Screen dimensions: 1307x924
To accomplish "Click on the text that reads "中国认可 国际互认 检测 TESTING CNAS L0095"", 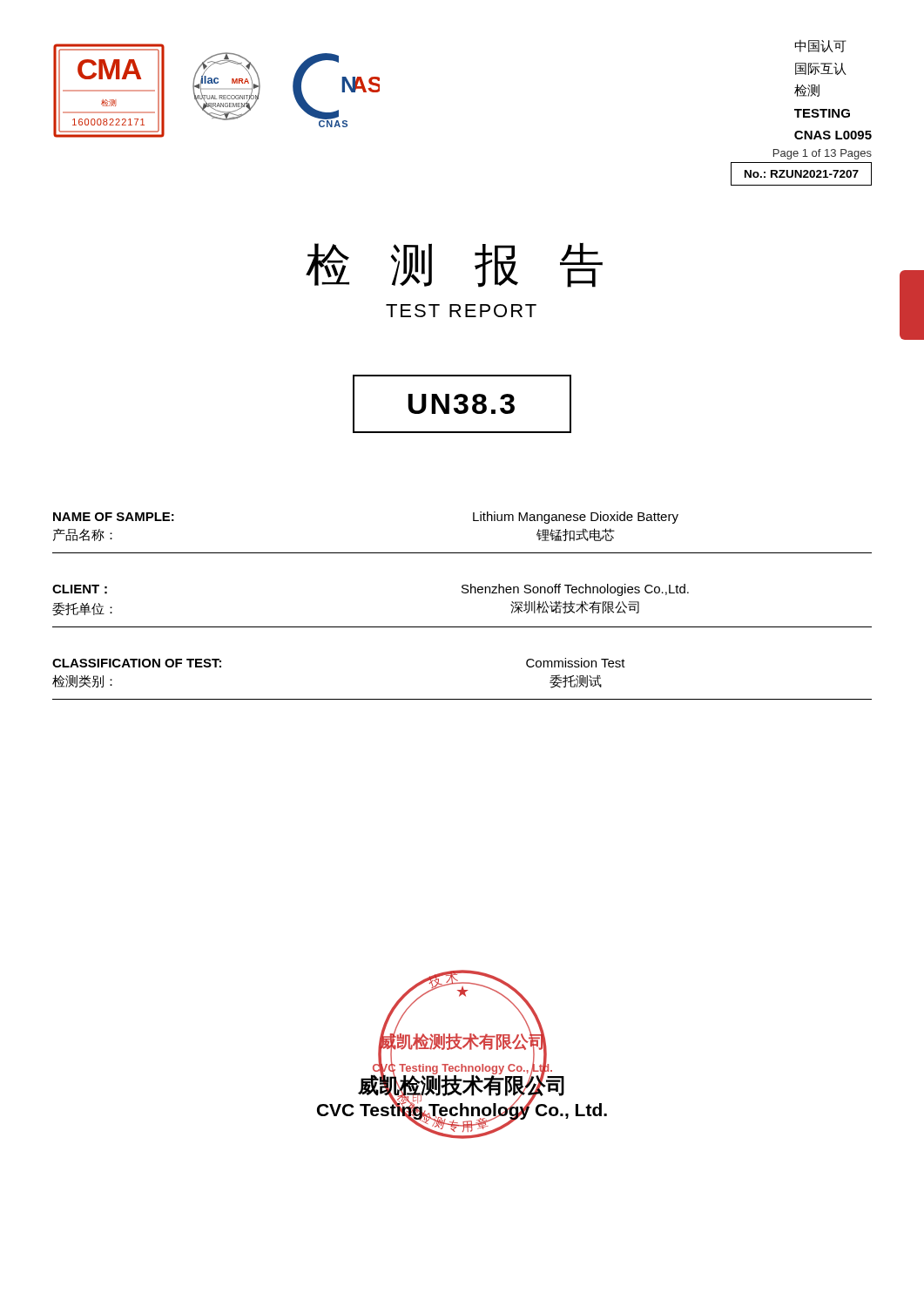I will (820, 46).
